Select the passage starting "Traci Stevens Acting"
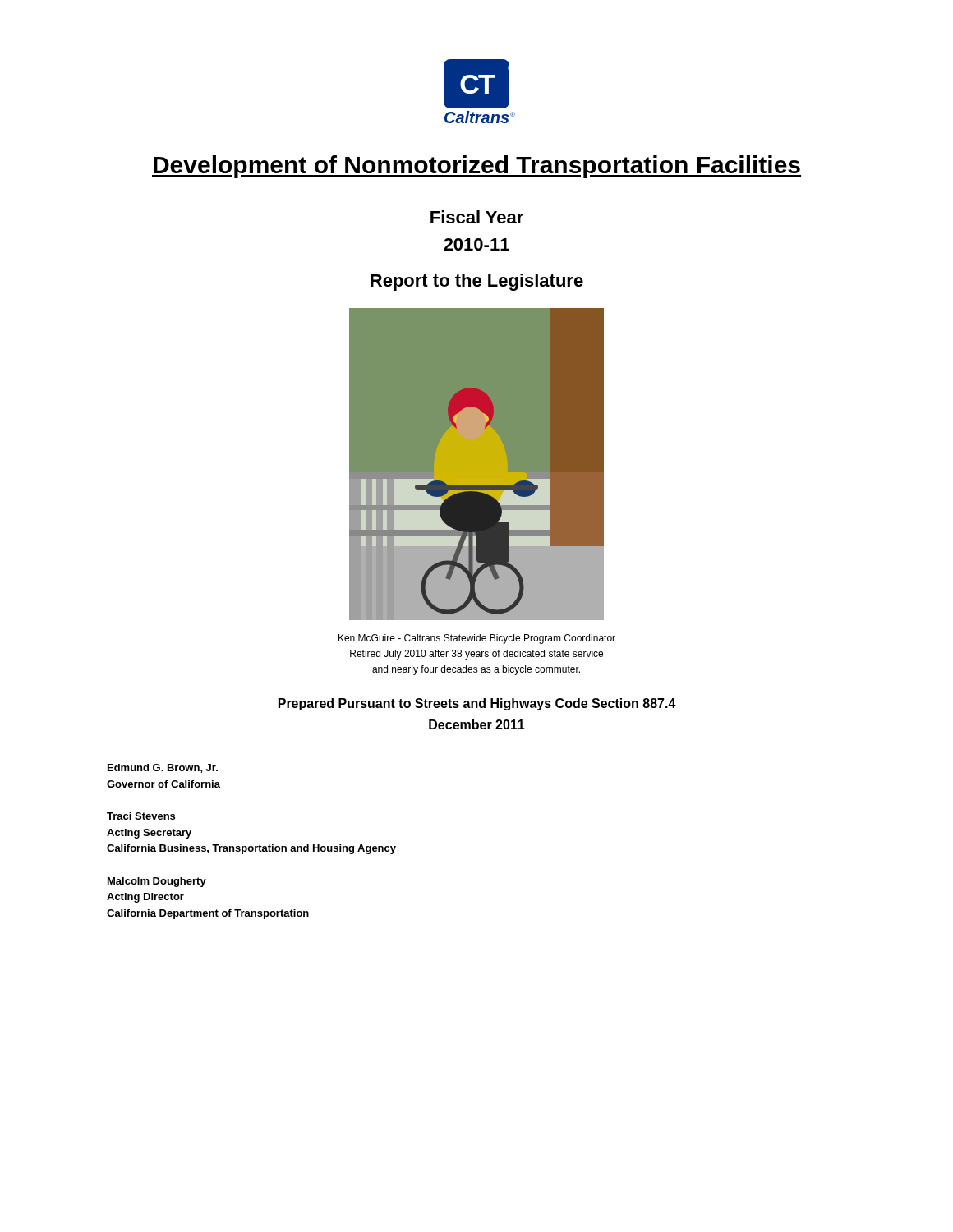The height and width of the screenshot is (1232, 953). pos(141,816)
